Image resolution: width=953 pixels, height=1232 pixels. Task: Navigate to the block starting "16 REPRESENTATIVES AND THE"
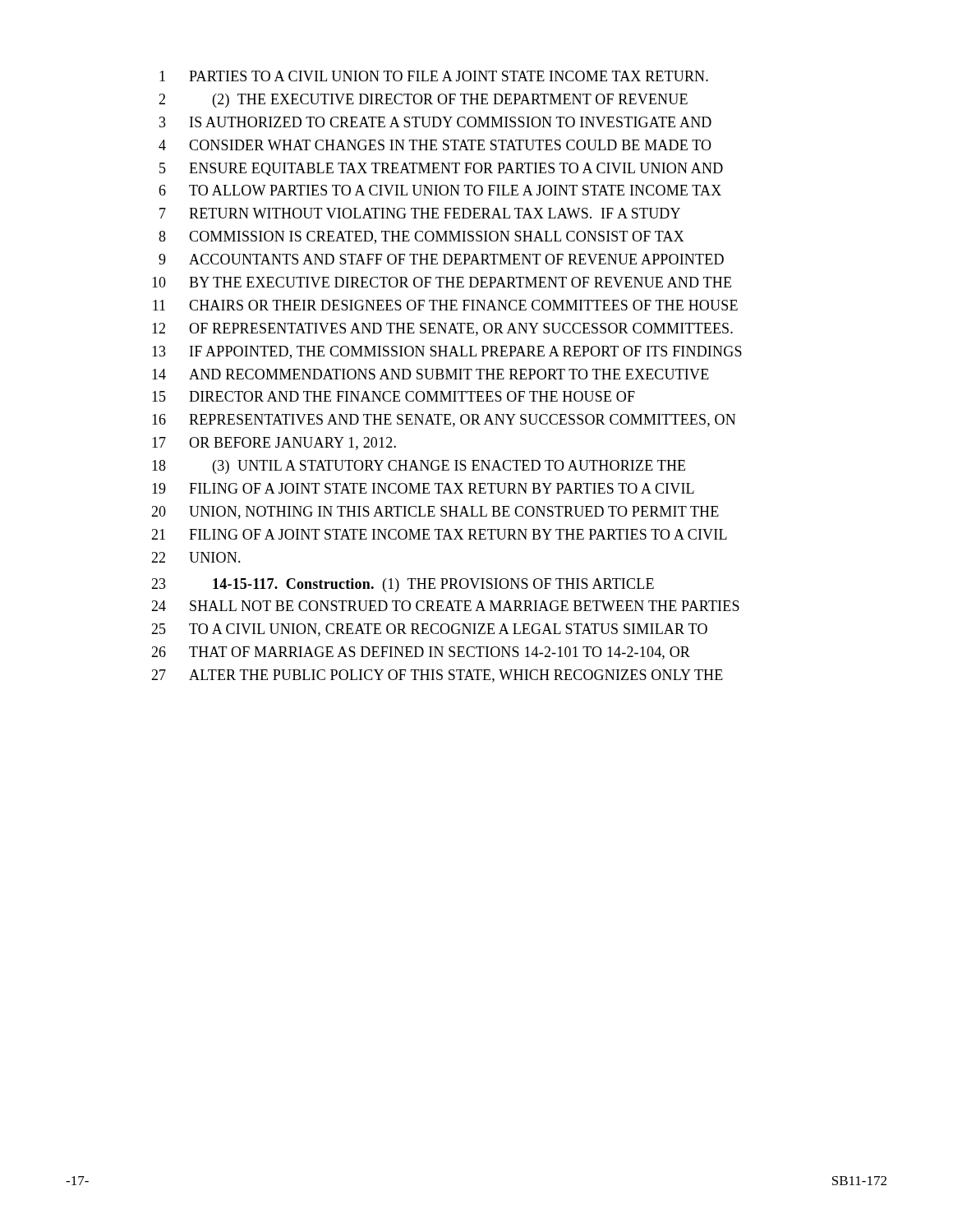(x=476, y=421)
